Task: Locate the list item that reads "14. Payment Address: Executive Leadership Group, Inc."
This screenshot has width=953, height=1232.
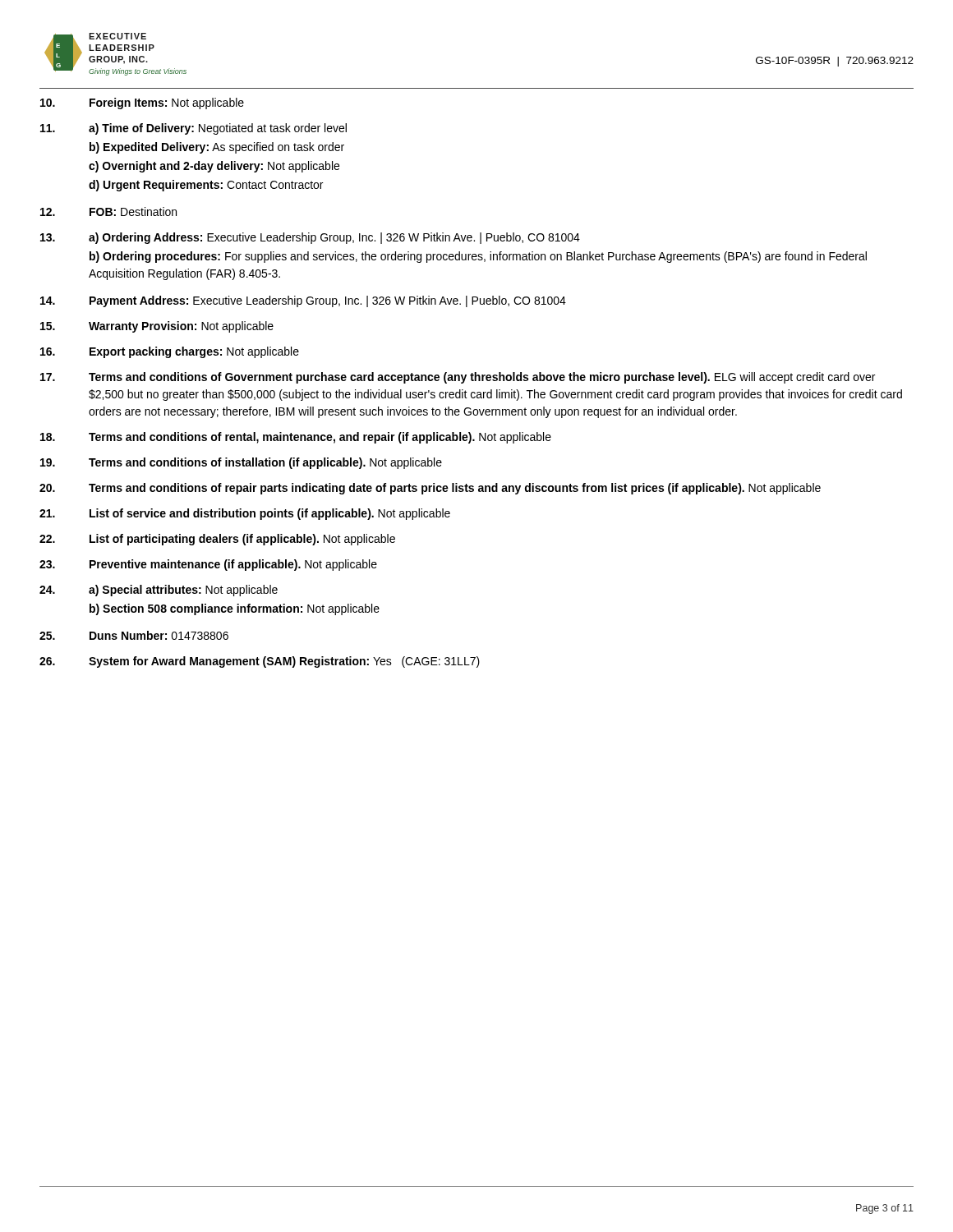Action: tap(476, 301)
